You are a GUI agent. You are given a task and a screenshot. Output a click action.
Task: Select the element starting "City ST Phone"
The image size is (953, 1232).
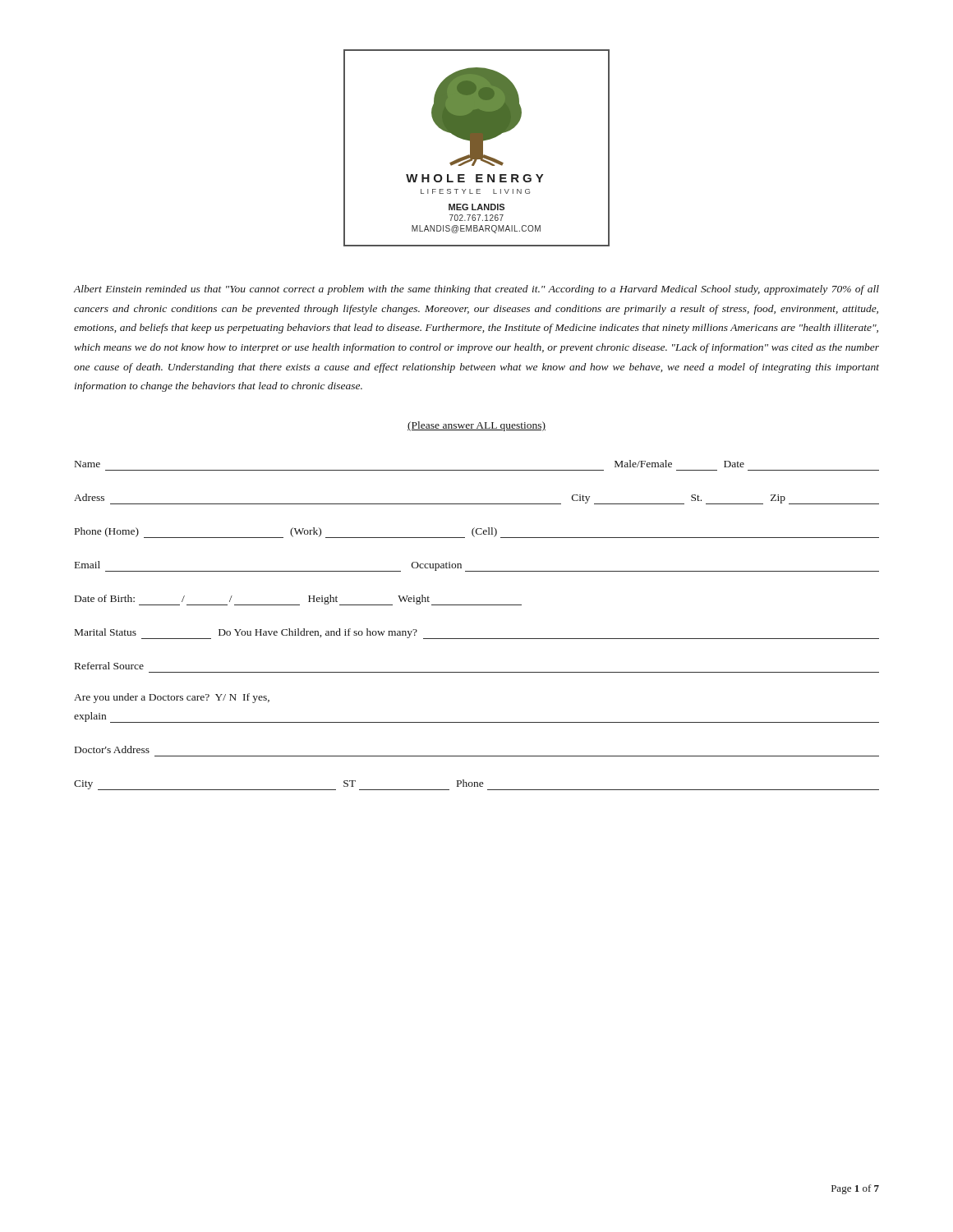tap(476, 782)
